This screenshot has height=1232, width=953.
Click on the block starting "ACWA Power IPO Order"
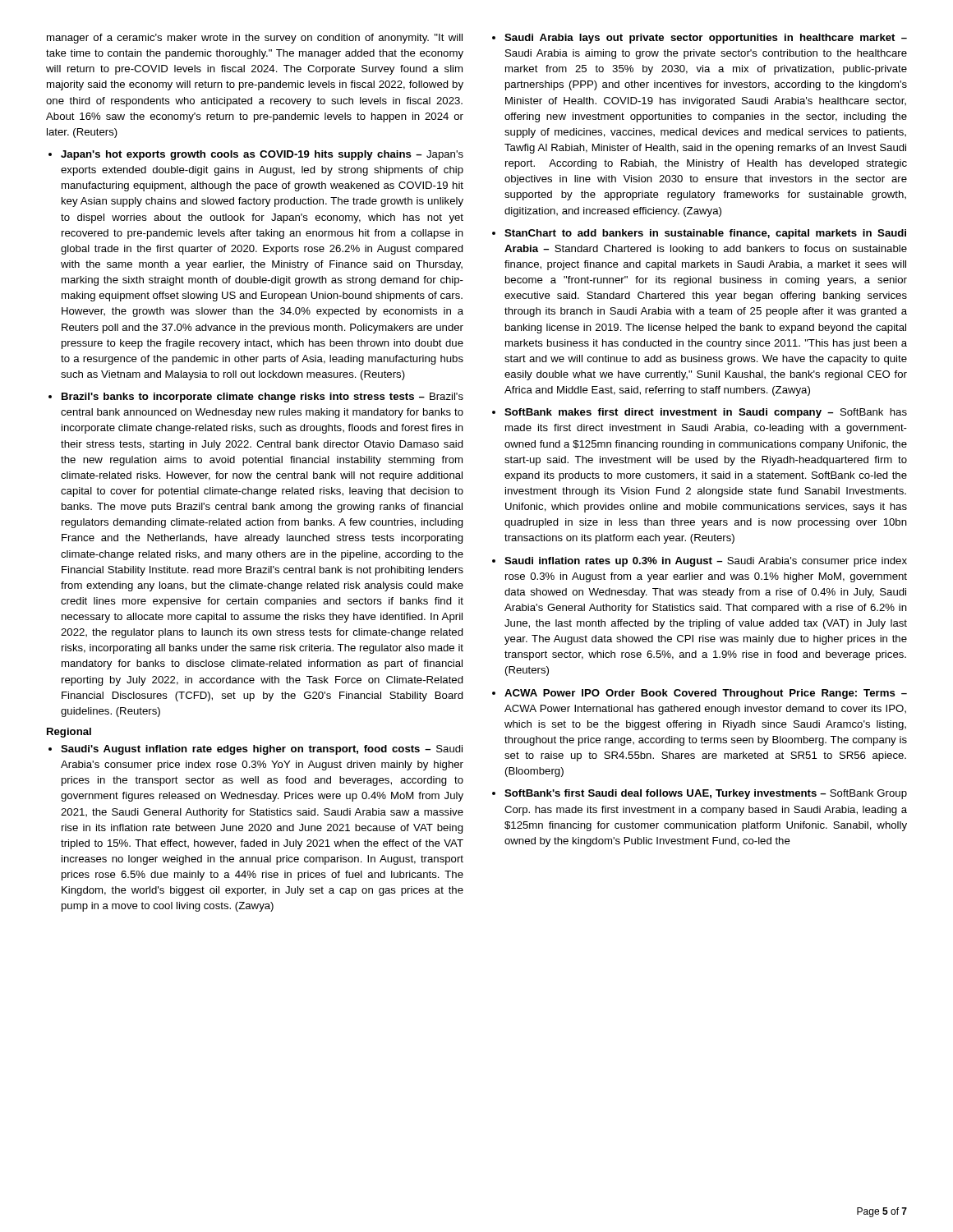(x=706, y=732)
